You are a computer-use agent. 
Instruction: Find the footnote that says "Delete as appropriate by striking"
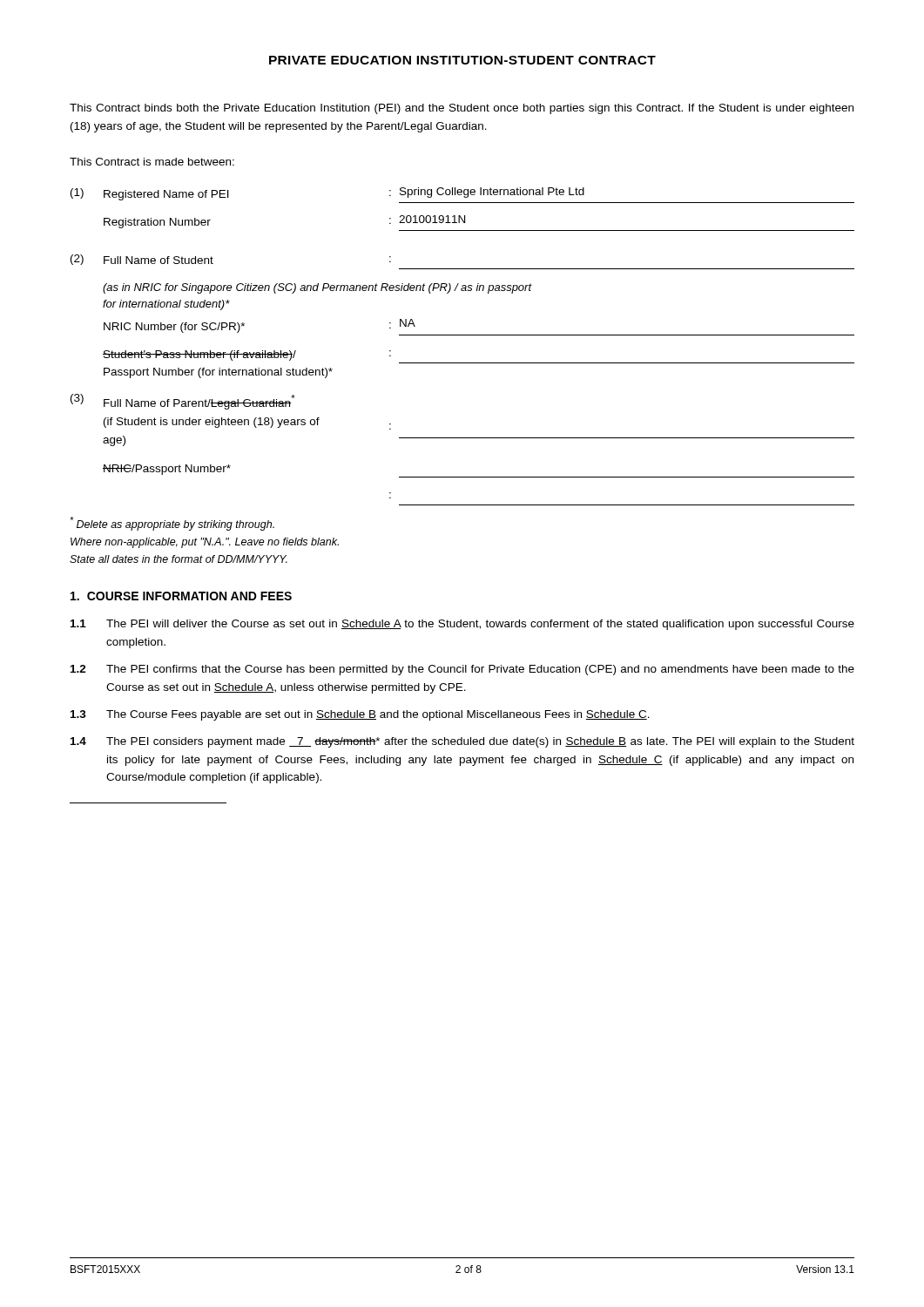point(205,541)
